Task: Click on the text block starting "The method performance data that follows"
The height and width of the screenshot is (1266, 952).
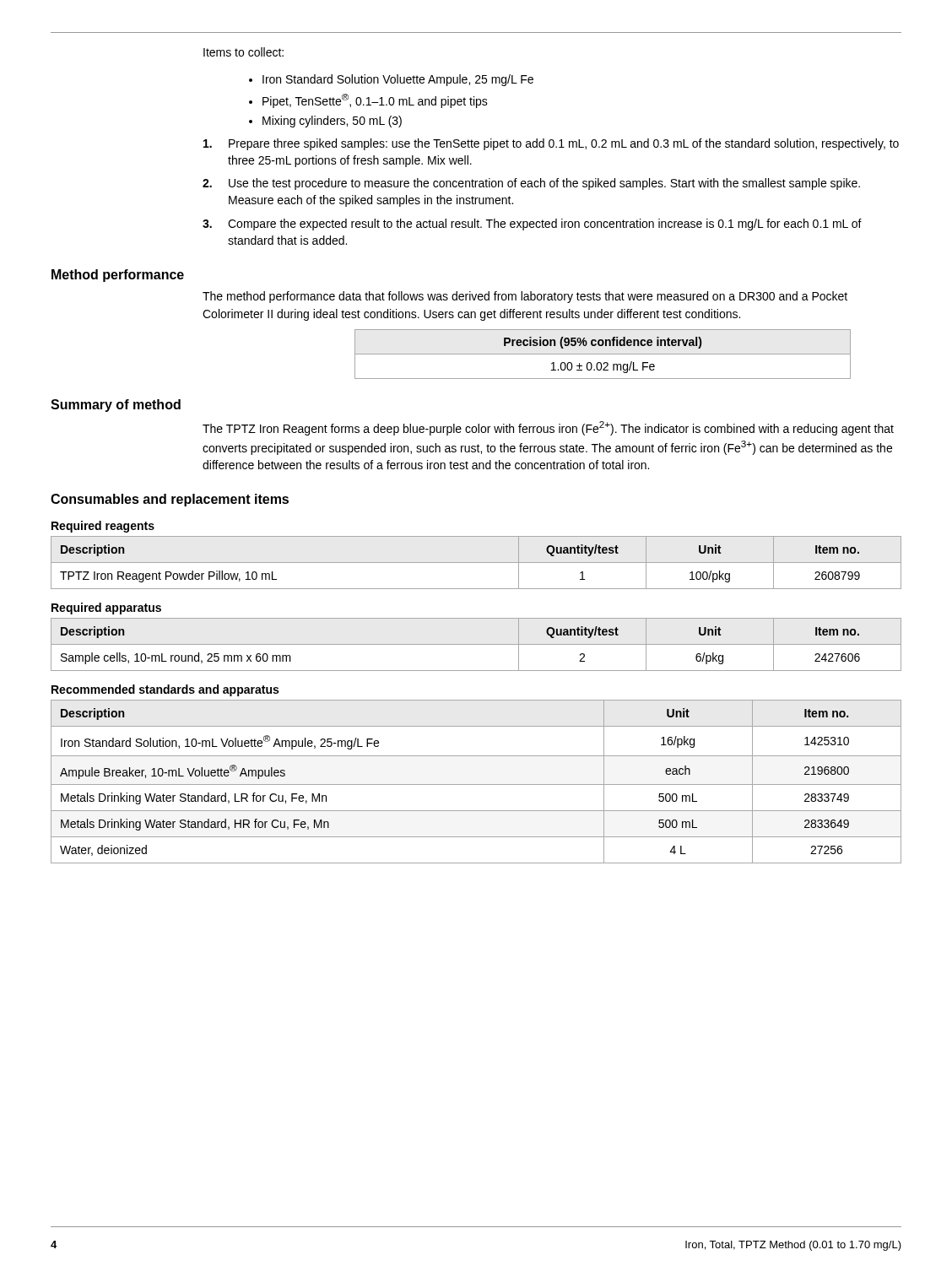Action: pos(525,305)
